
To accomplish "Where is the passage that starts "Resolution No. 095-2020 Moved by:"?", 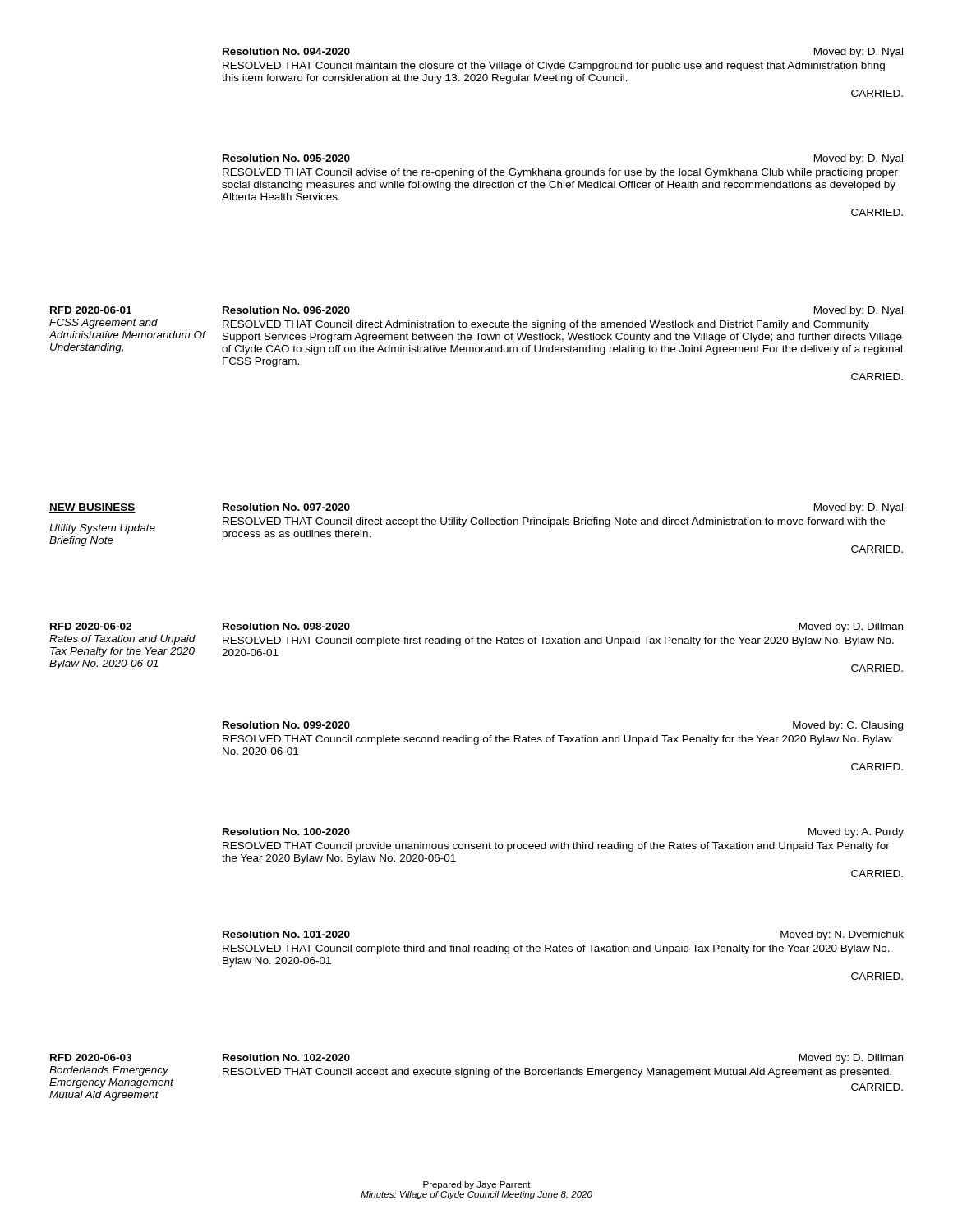I will 563,185.
